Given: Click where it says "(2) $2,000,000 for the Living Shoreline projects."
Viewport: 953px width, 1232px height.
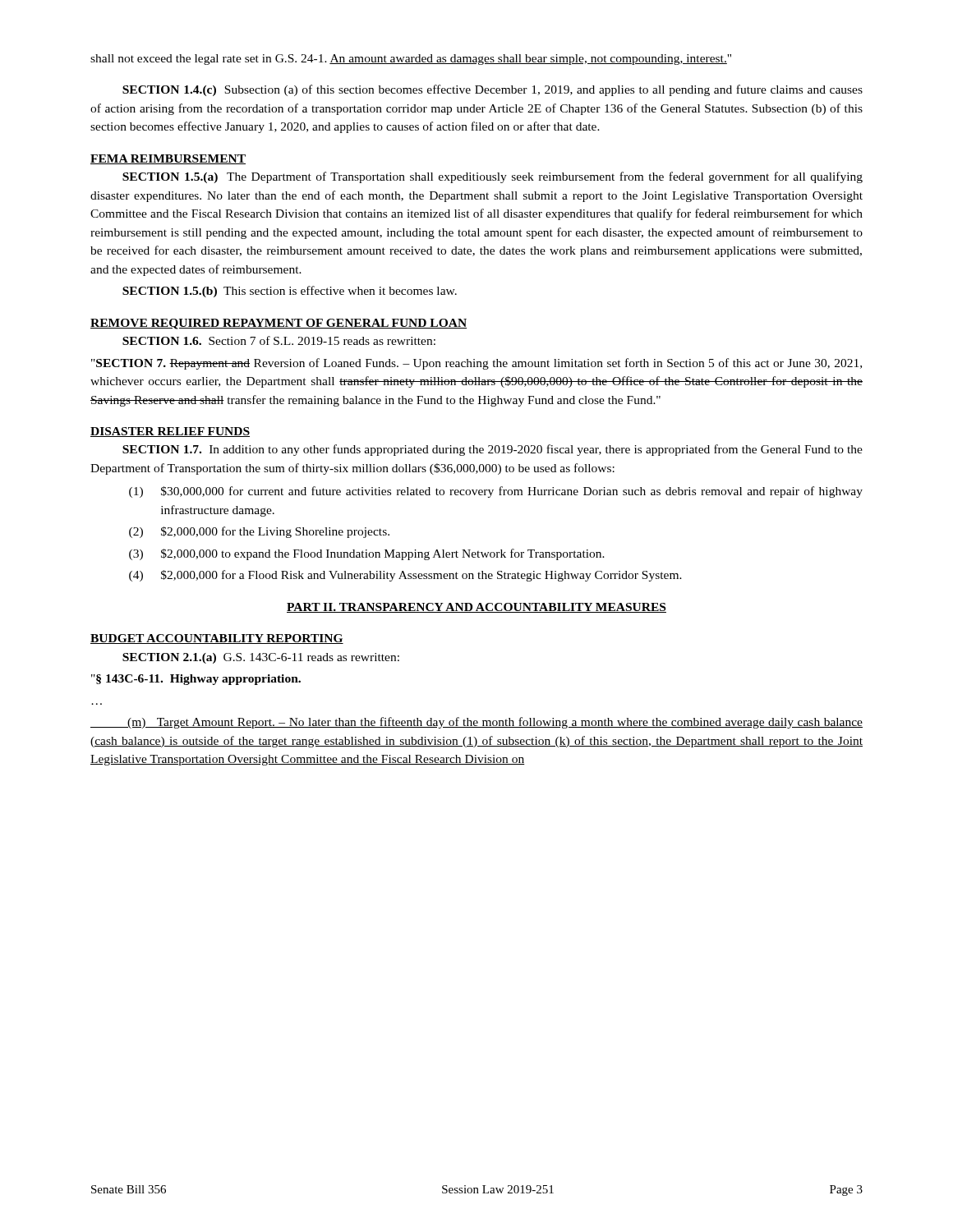Looking at the screenshot, I should click(x=259, y=532).
